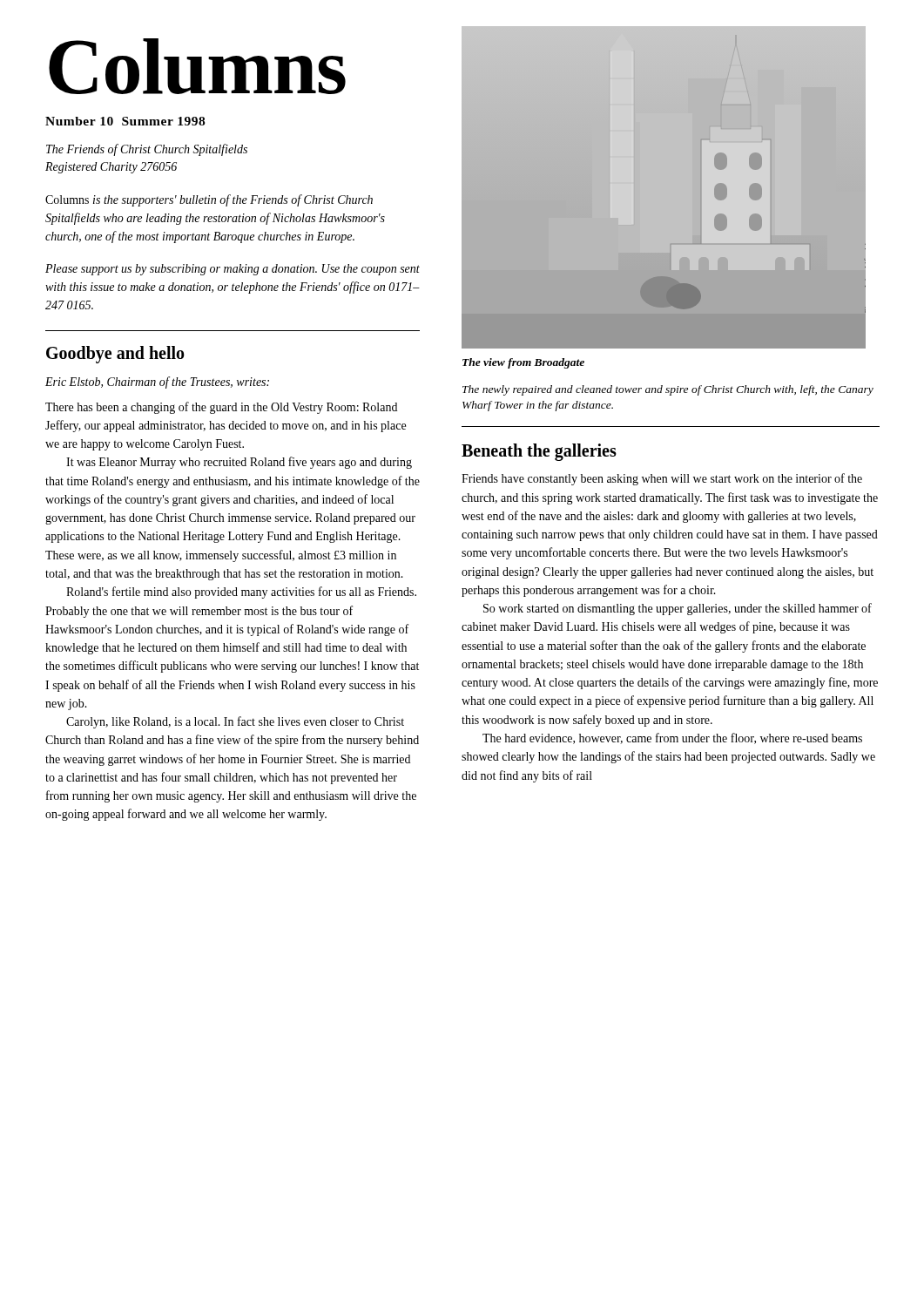Find the photo
The width and height of the screenshot is (924, 1307).
[x=671, y=187]
